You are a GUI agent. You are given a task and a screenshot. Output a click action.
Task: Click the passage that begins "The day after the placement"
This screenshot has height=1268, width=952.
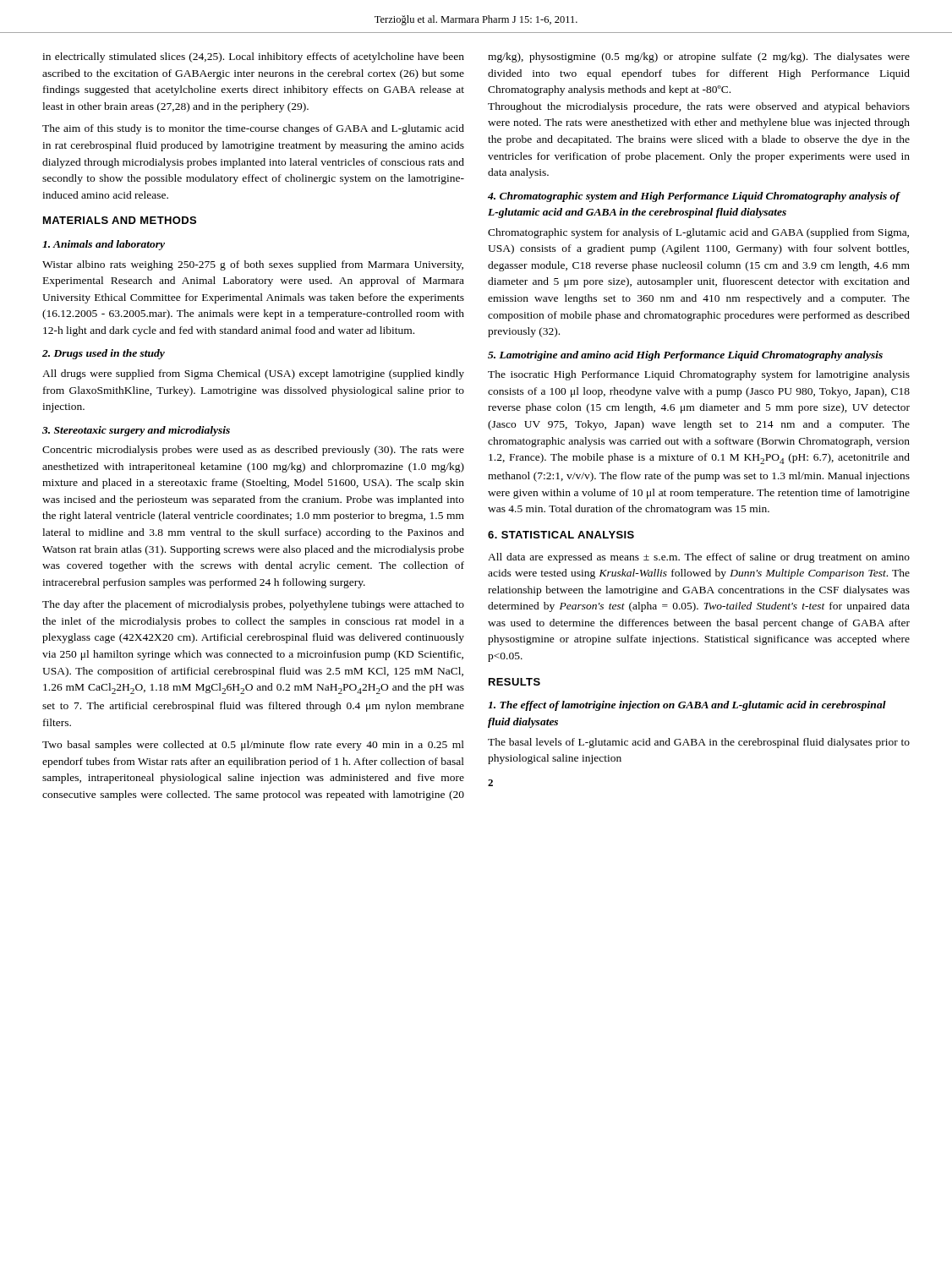click(253, 663)
